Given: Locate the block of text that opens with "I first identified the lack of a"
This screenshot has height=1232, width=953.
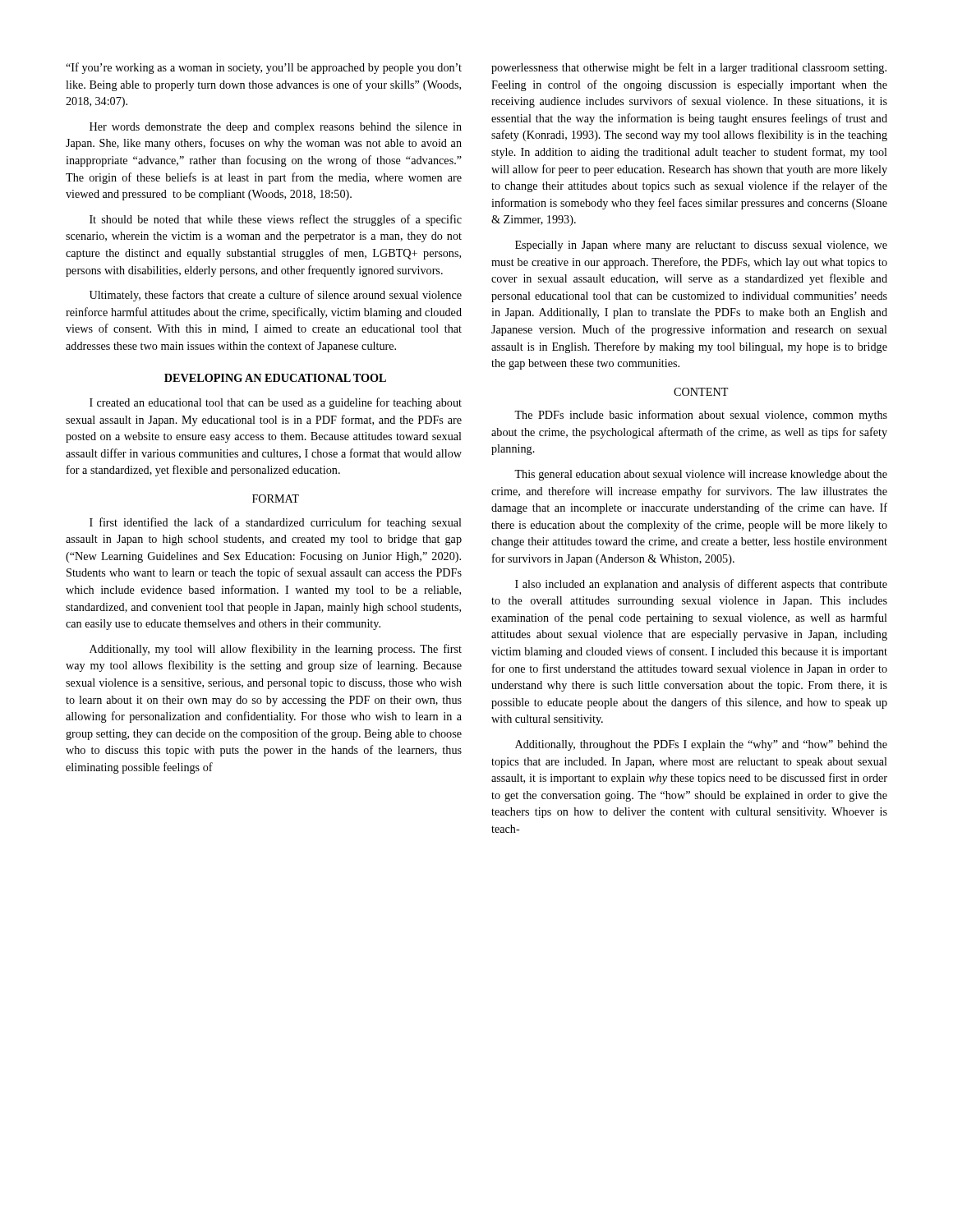Looking at the screenshot, I should click(x=264, y=573).
